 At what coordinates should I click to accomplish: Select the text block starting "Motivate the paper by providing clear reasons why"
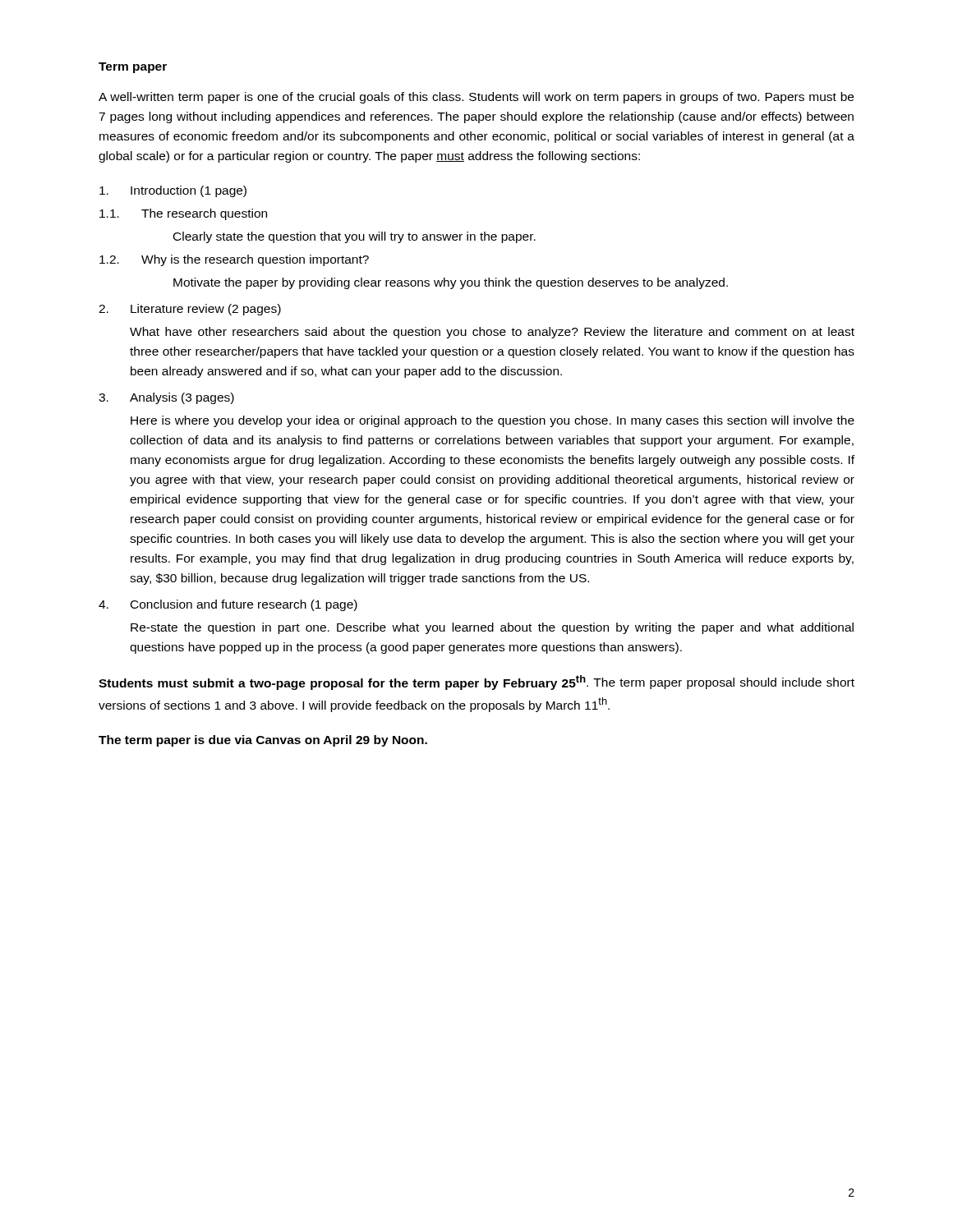451,282
